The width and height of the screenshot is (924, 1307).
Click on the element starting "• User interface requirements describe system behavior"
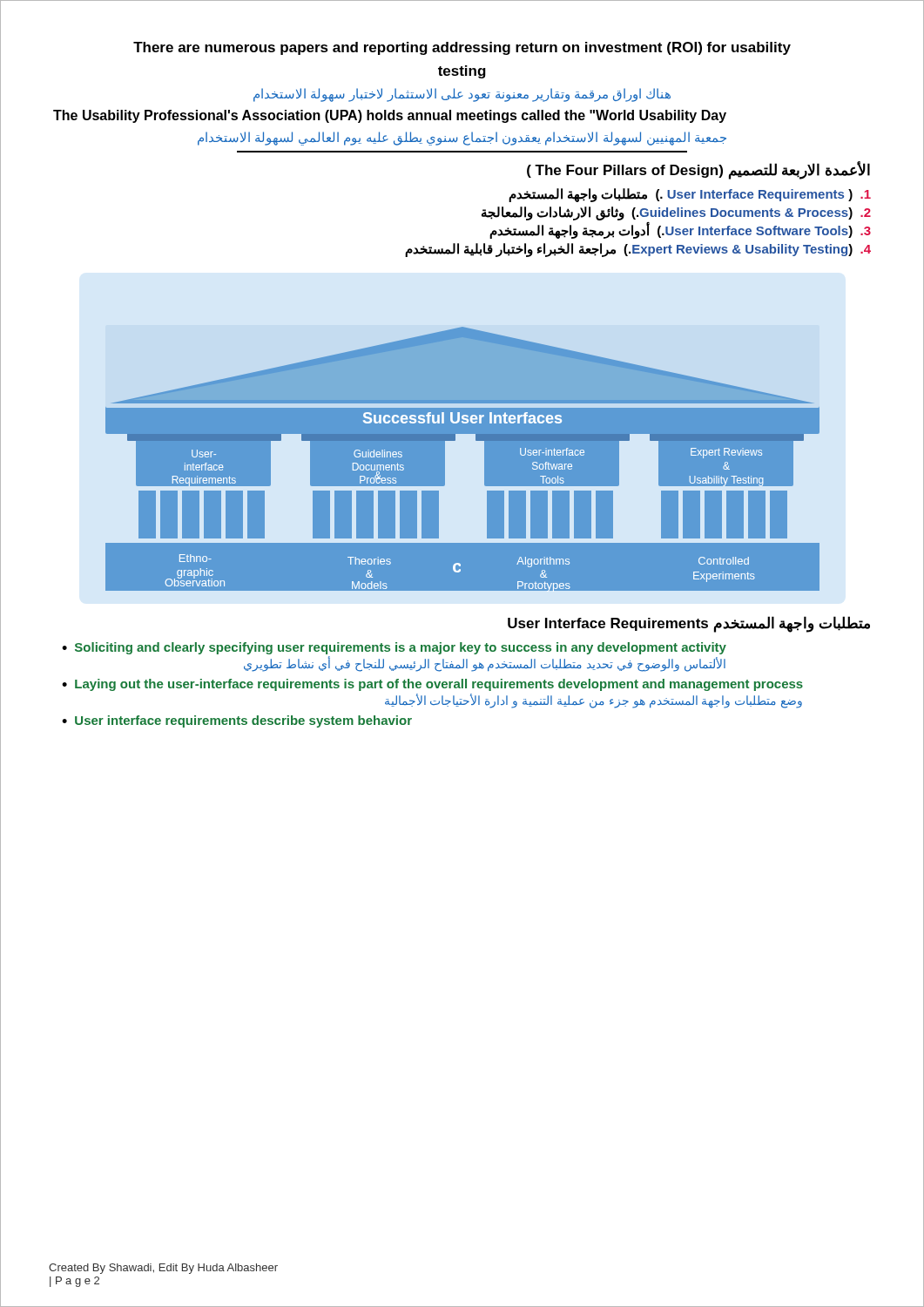pos(237,722)
